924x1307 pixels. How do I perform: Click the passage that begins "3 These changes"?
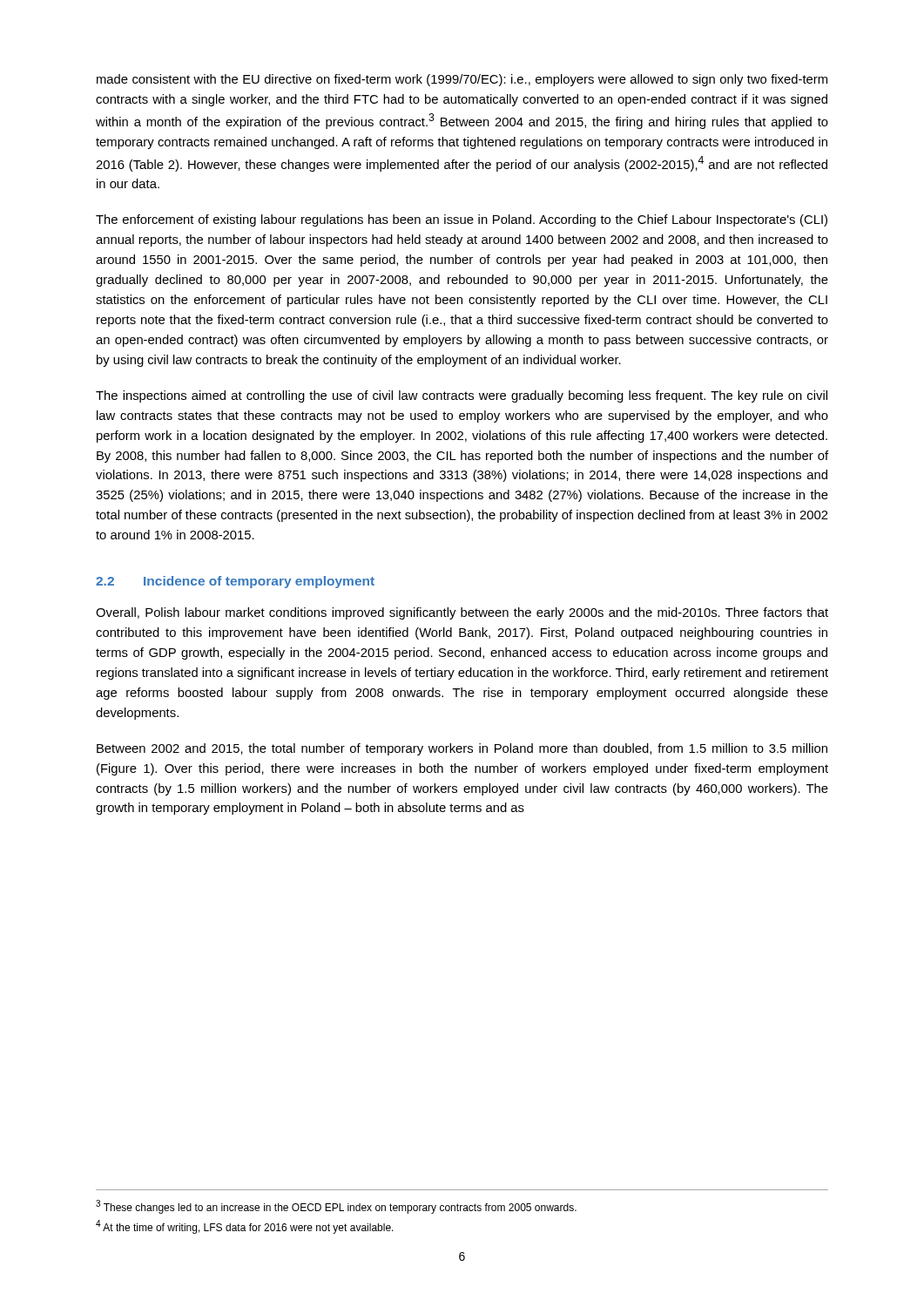point(336,1206)
